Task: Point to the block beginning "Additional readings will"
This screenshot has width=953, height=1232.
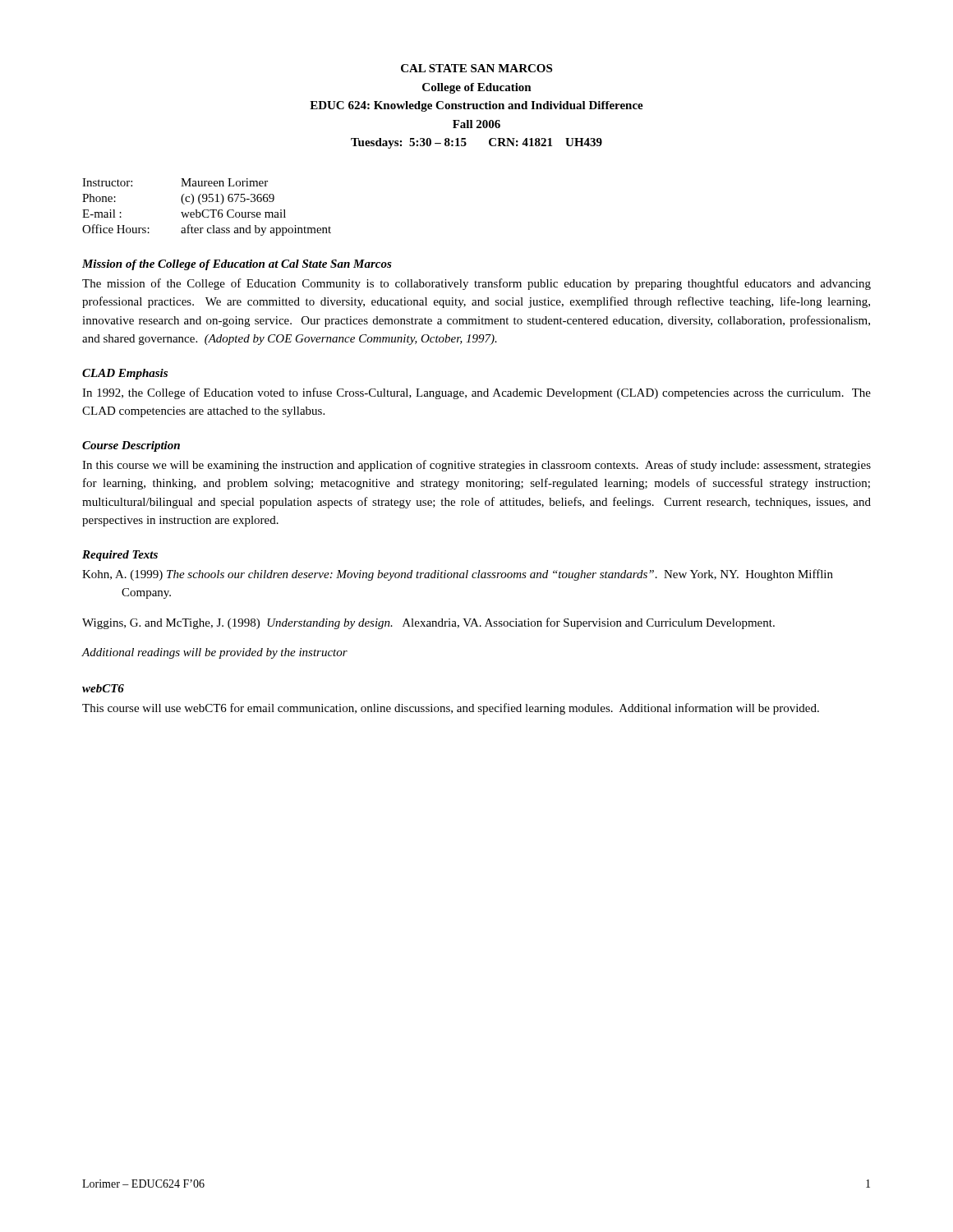Action: 215,652
